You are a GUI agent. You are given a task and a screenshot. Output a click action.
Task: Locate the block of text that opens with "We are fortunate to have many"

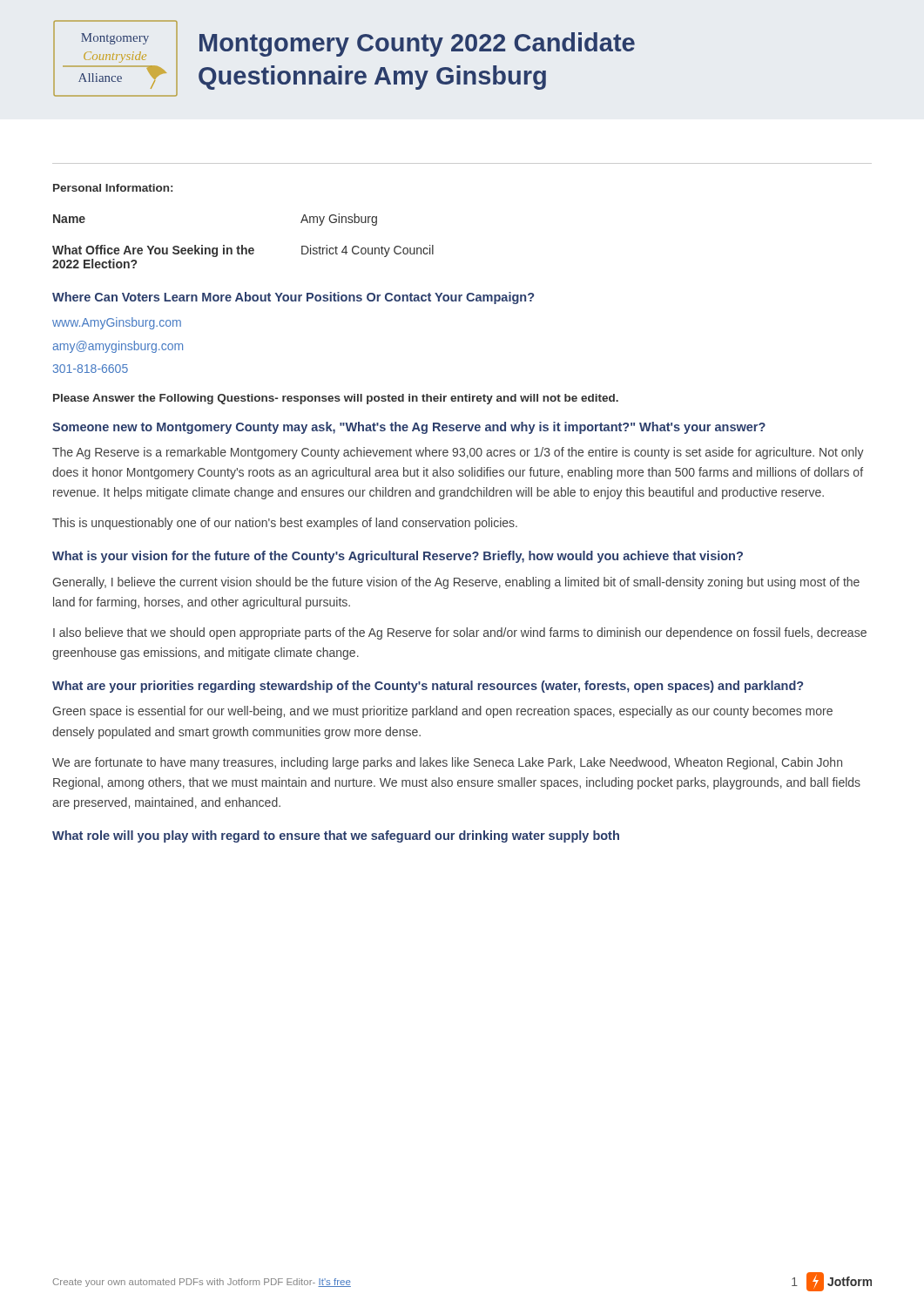tap(456, 782)
